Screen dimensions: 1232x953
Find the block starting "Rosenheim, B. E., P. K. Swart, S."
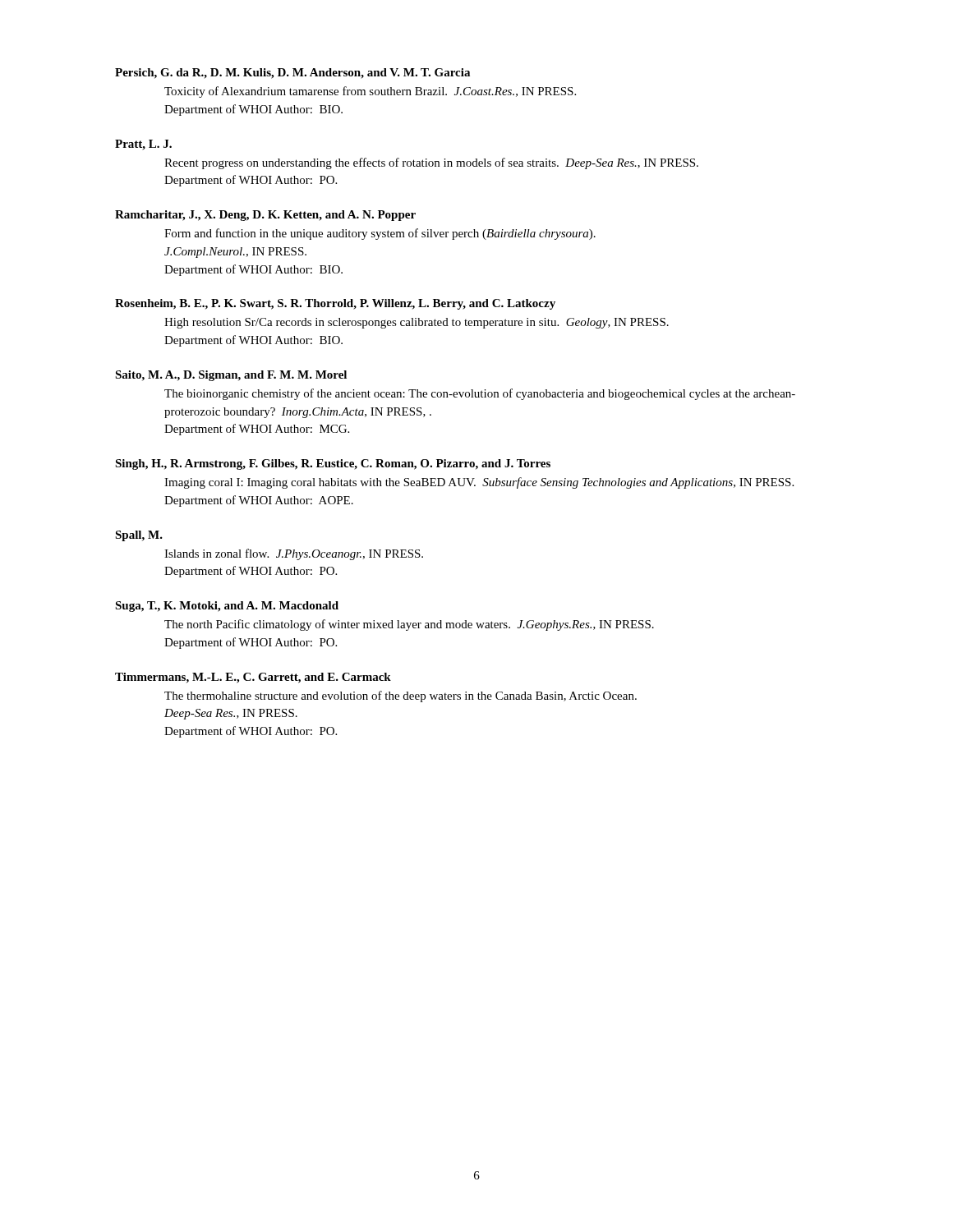click(x=476, y=323)
